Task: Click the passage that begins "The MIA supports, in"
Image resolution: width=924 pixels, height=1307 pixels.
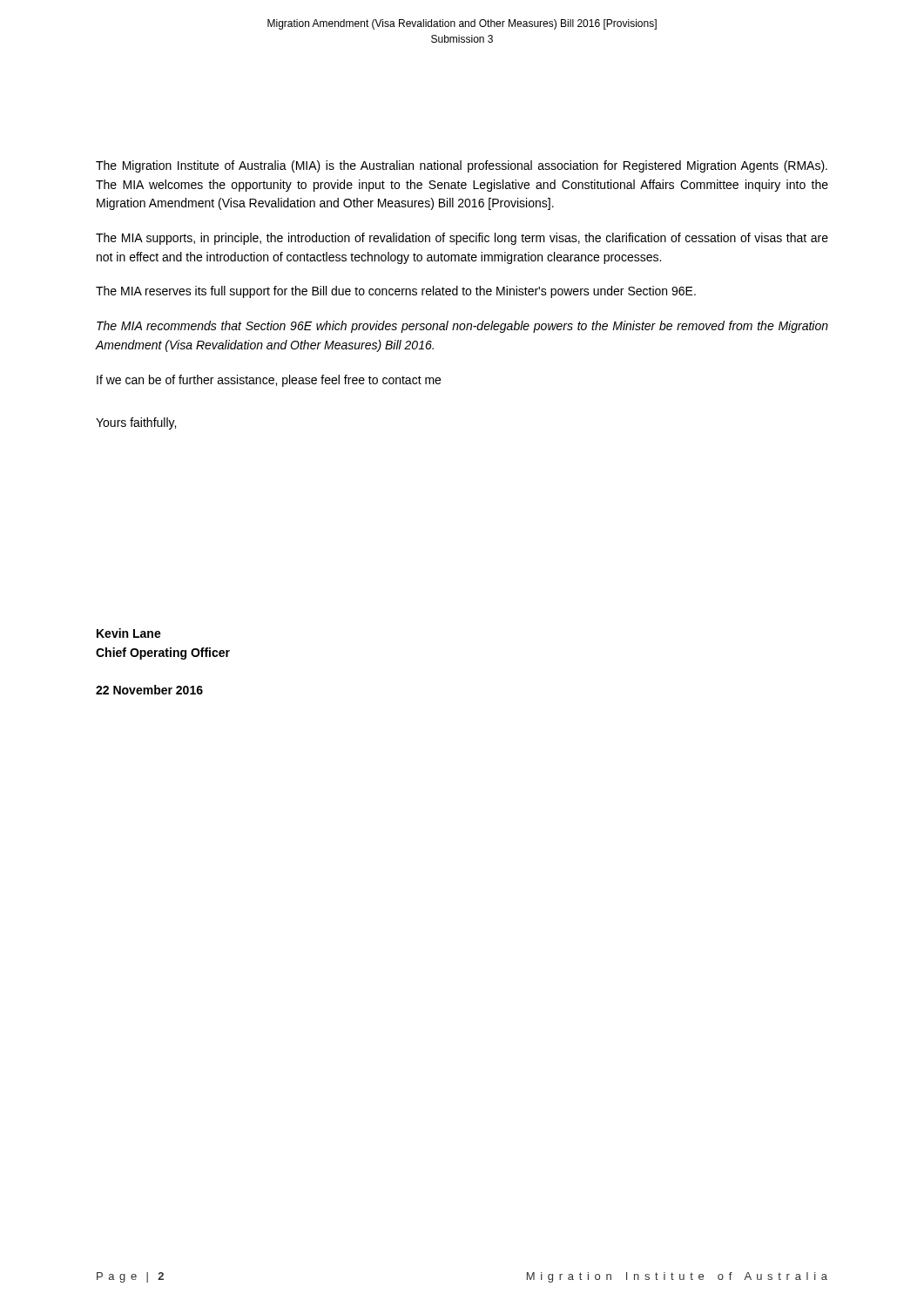Action: (x=462, y=247)
